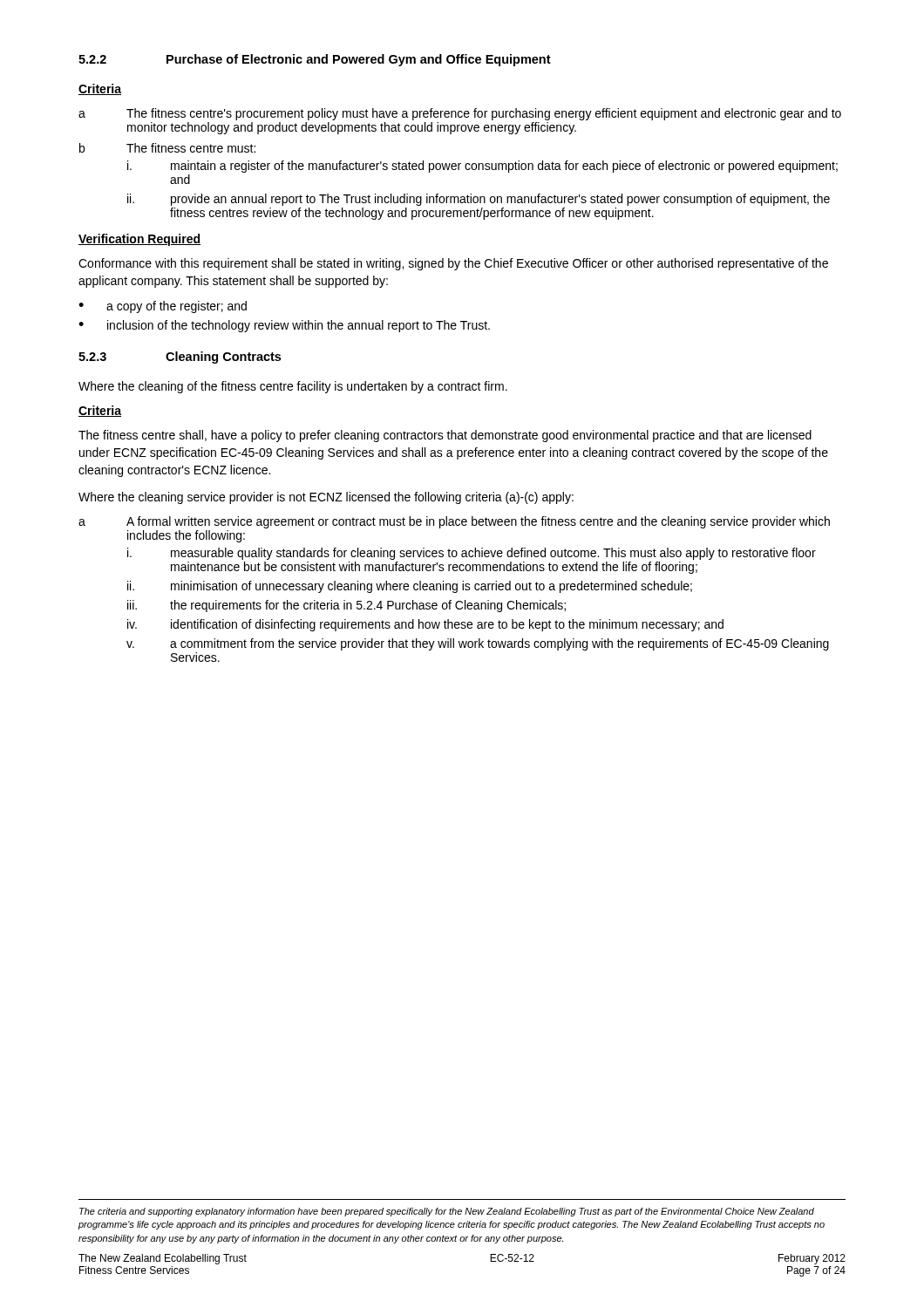Image resolution: width=924 pixels, height=1308 pixels.
Task: Locate the text starting "5.2.2 Purchase of Electronic and Powered Gym and"
Action: coord(314,59)
